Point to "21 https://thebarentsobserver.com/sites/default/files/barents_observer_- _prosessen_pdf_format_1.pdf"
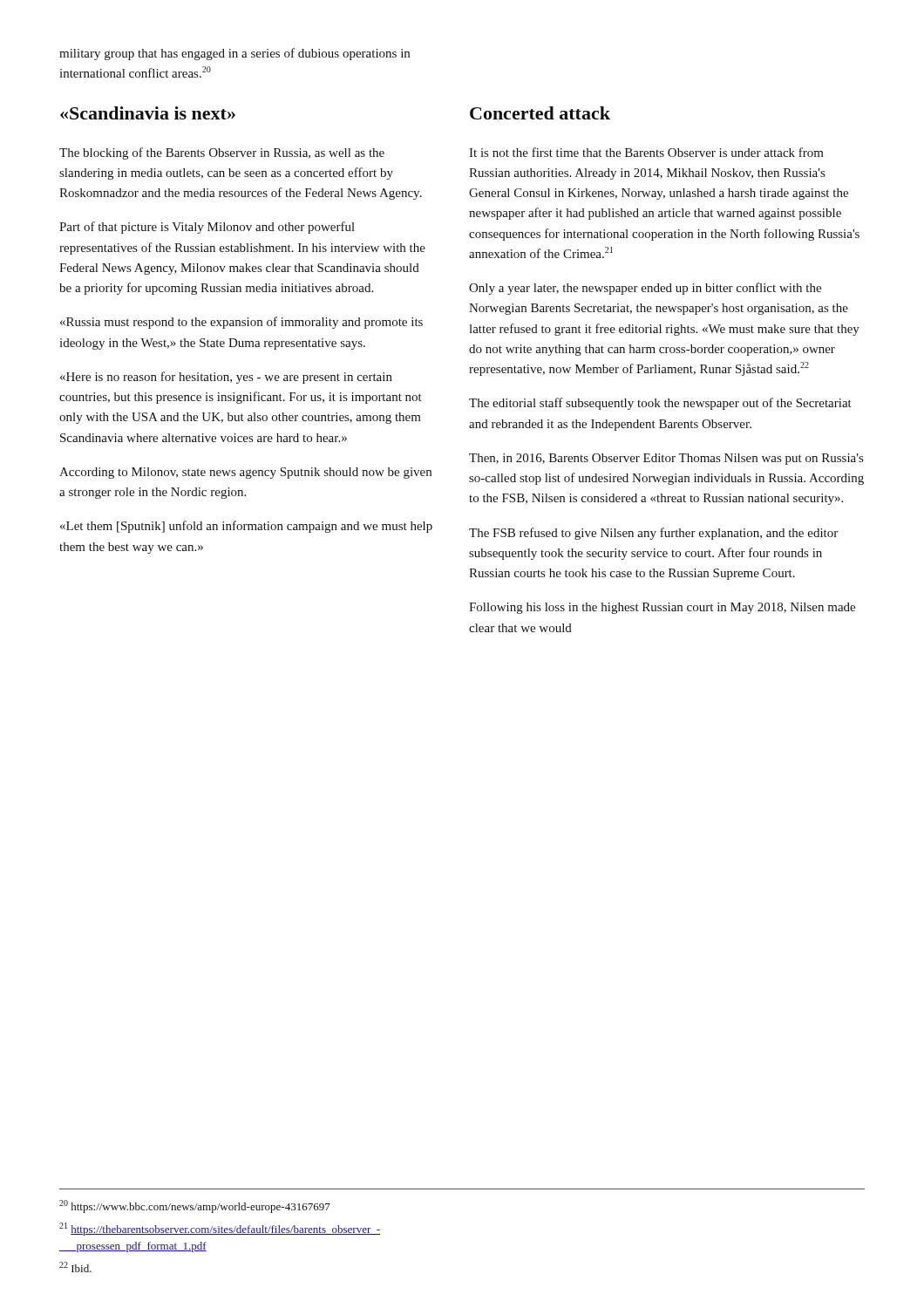Viewport: 924px width, 1308px height. (x=220, y=1236)
